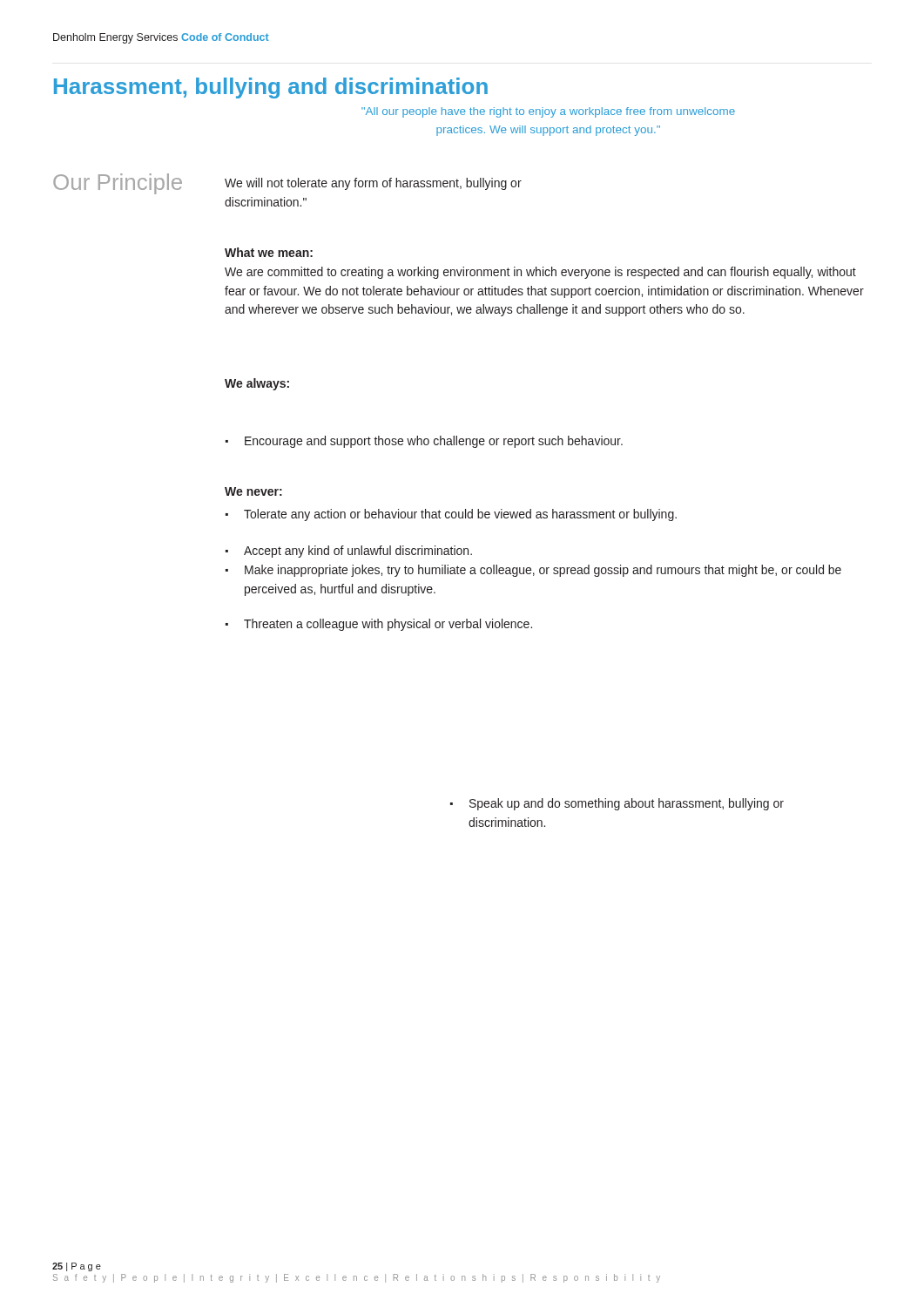Point to "We always:"
Viewport: 924px width, 1307px height.
tap(257, 383)
